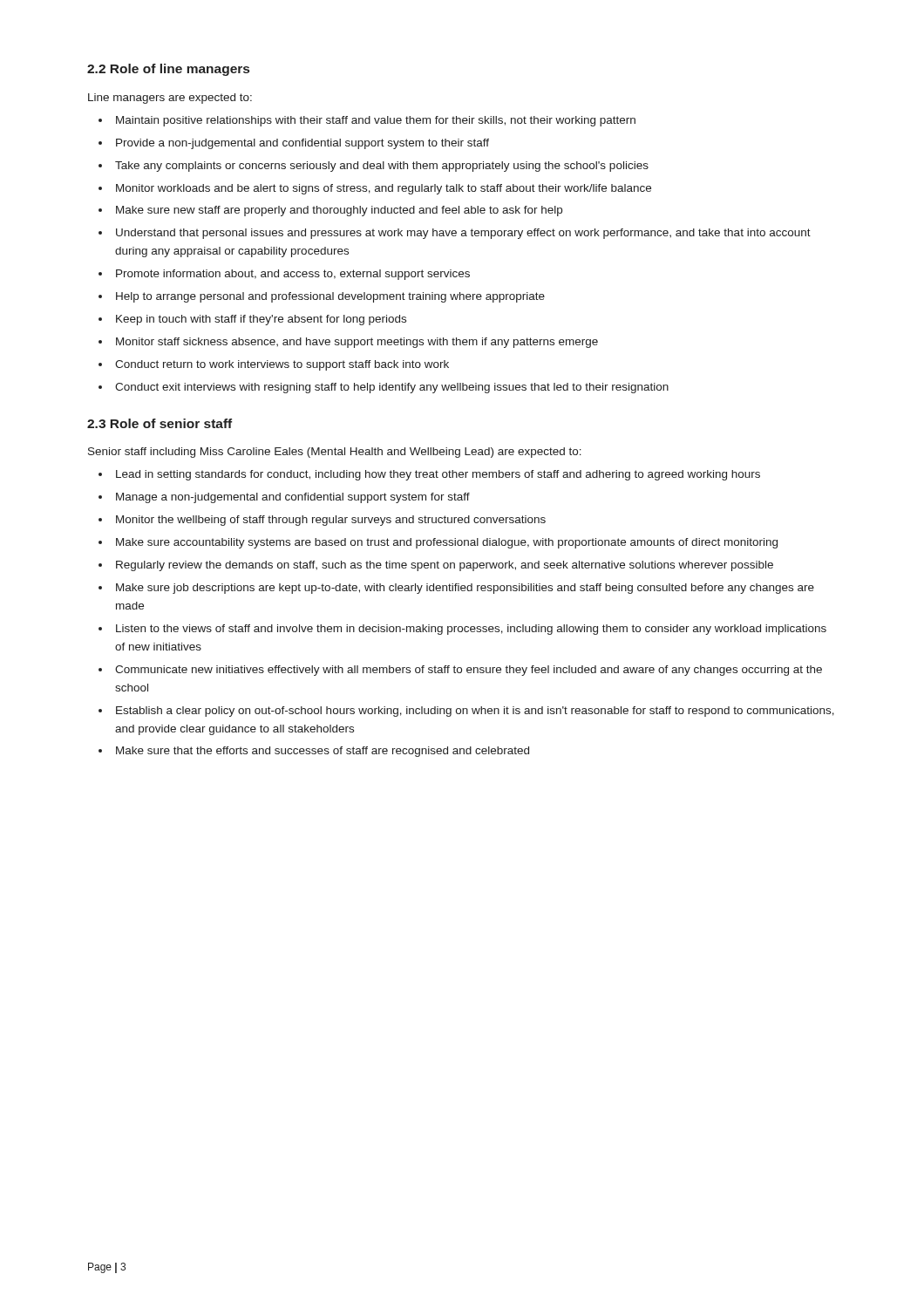Point to the text starting "2.3 Role of"
Image resolution: width=924 pixels, height=1308 pixels.
click(x=160, y=423)
